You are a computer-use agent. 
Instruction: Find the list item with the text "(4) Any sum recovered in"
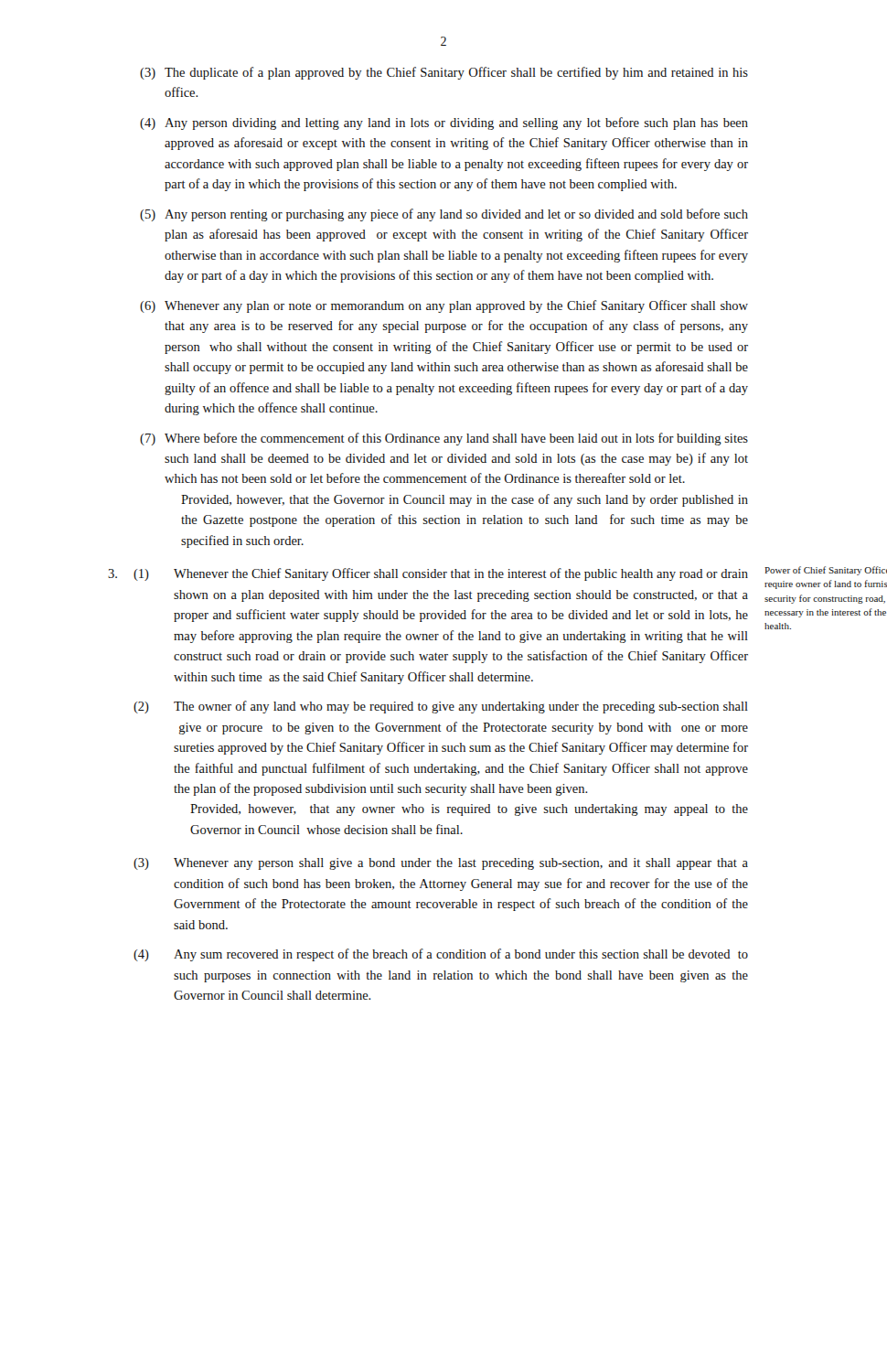coord(441,975)
